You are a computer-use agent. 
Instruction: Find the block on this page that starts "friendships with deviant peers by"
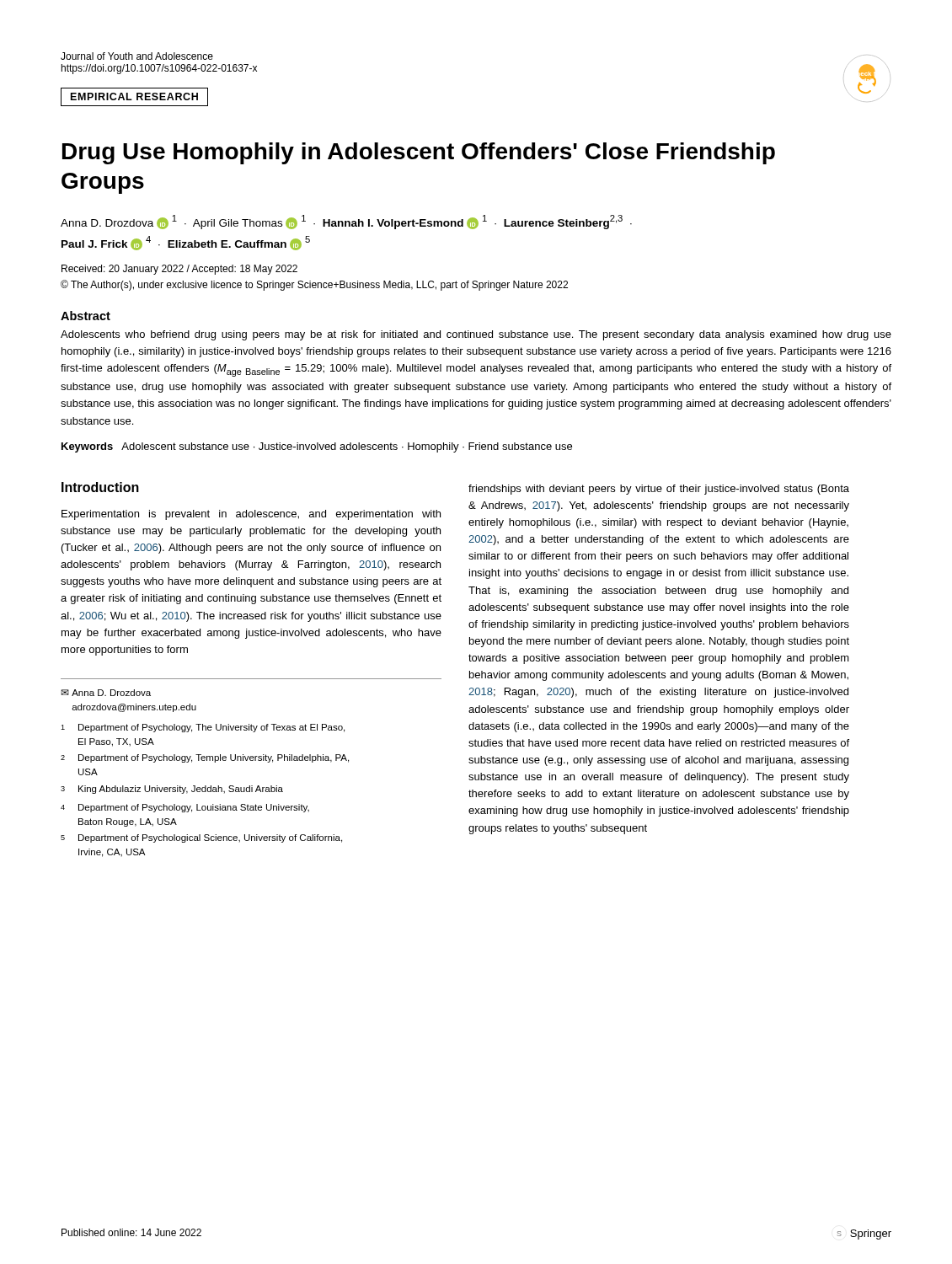pos(659,658)
